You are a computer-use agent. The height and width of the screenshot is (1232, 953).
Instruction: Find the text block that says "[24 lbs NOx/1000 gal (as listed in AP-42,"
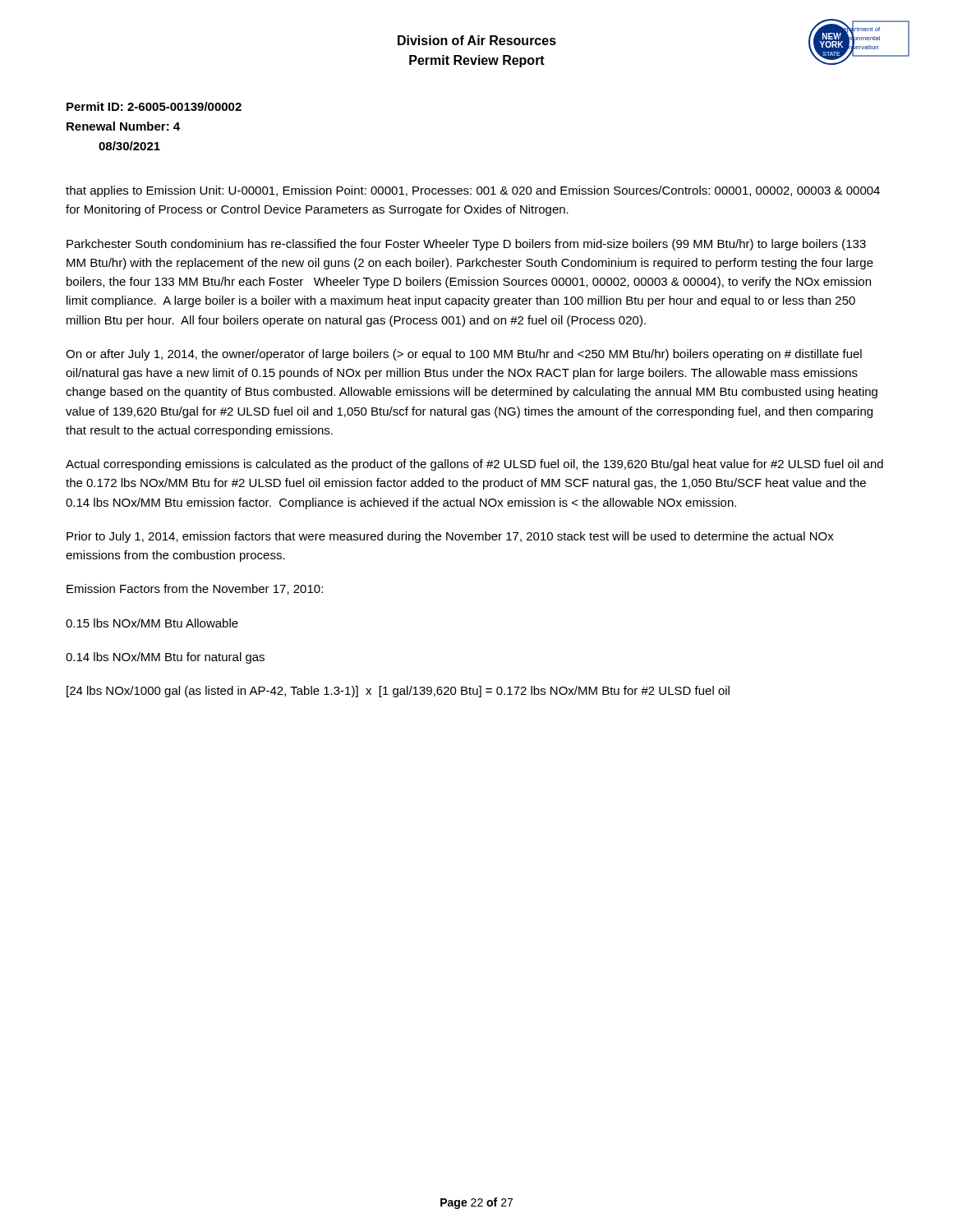[x=476, y=690]
